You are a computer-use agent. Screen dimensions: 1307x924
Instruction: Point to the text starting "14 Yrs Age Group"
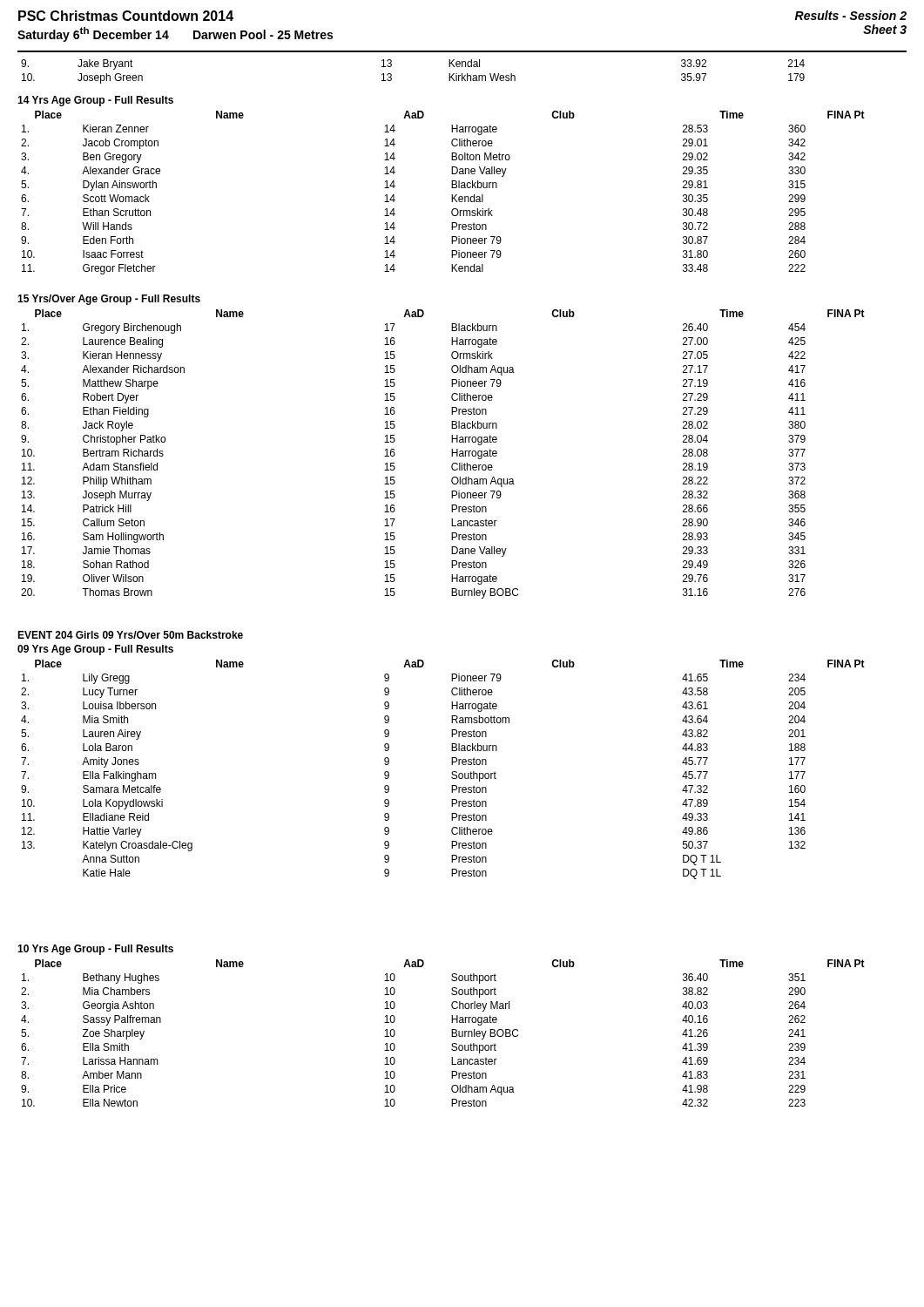(96, 100)
